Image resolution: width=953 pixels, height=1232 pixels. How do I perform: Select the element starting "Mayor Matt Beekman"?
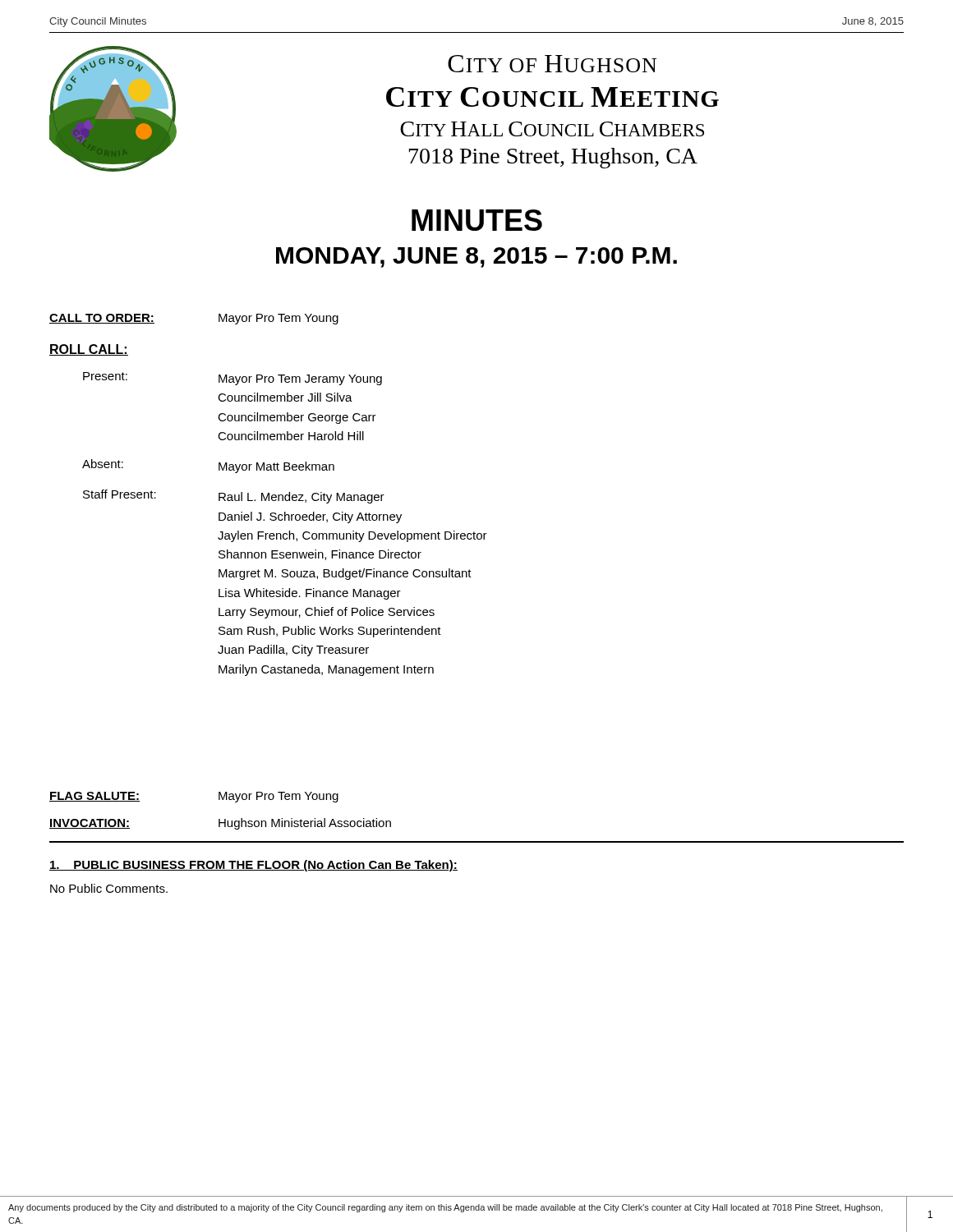point(276,466)
